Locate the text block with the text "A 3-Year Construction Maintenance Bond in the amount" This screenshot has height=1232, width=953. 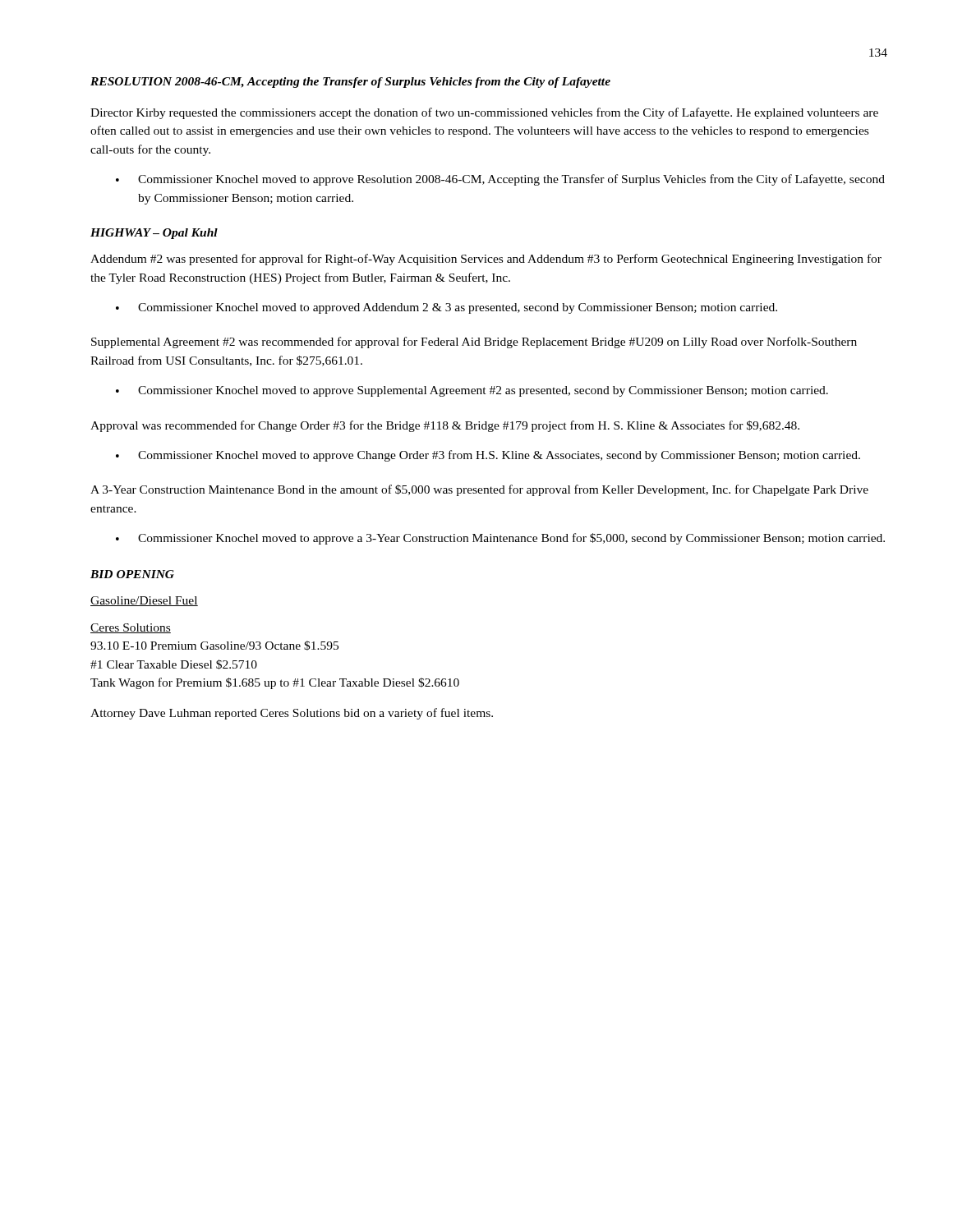coord(479,499)
